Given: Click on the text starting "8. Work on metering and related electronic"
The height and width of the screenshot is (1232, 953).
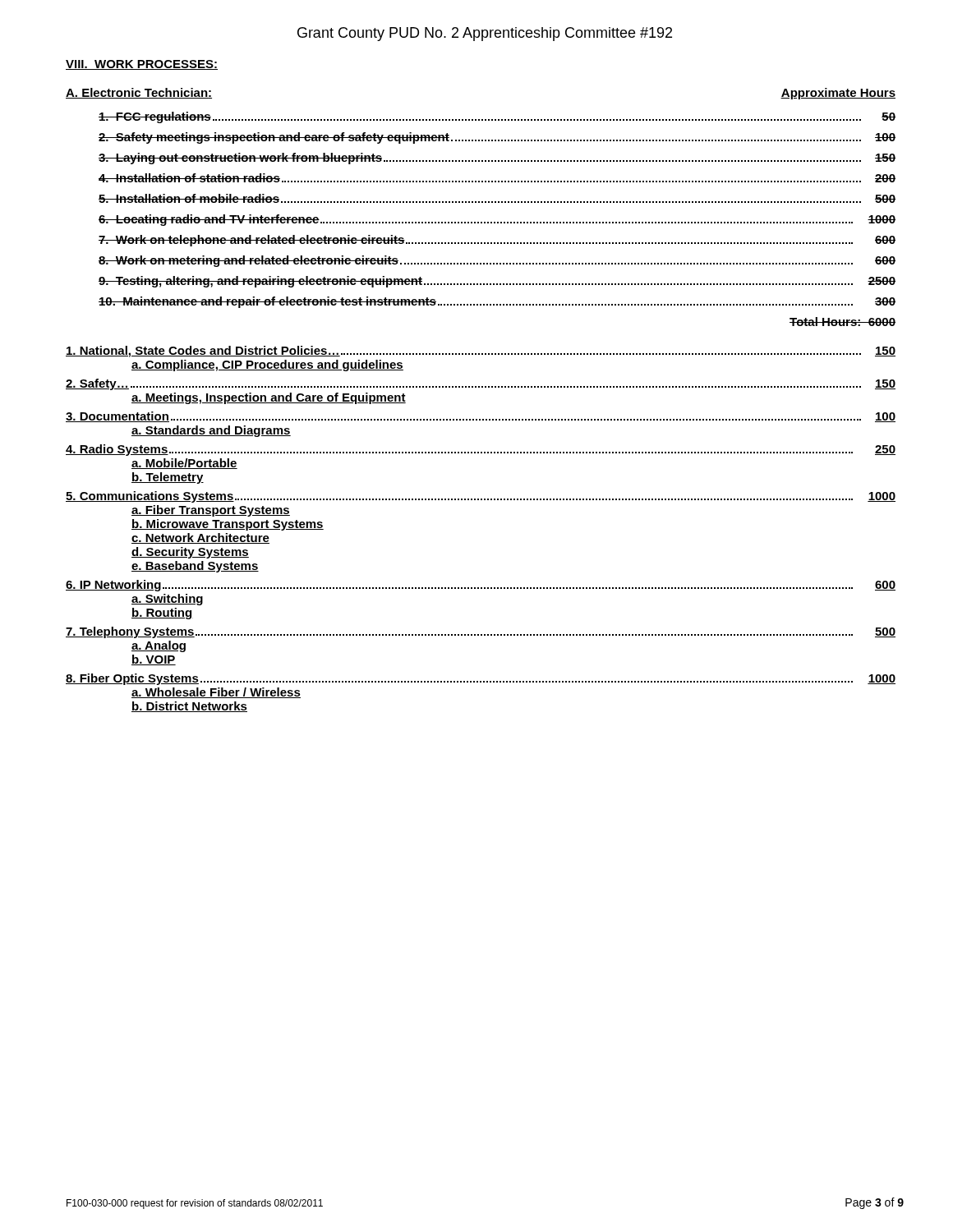Looking at the screenshot, I should (x=497, y=260).
